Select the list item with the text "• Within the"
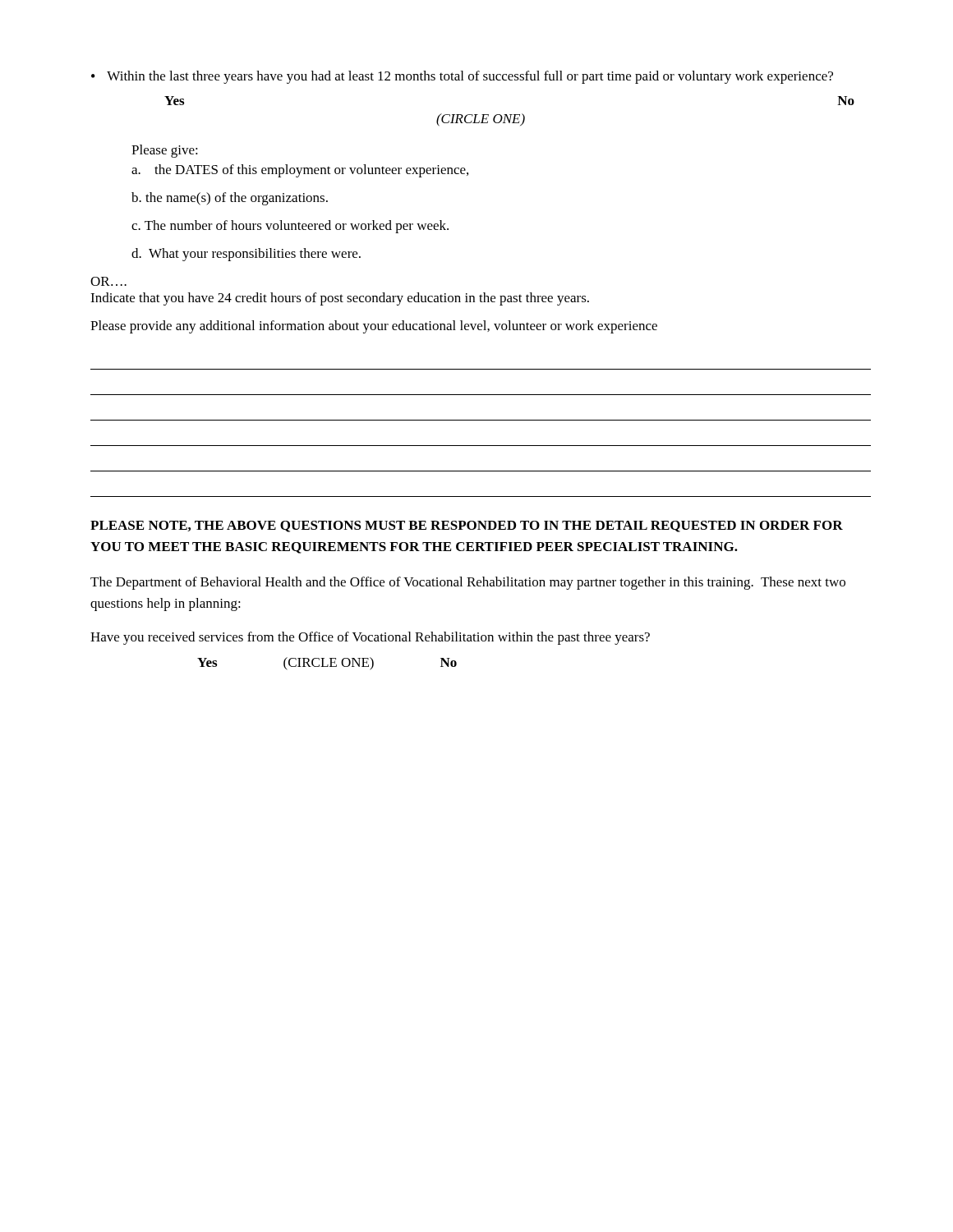953x1232 pixels. 462,77
